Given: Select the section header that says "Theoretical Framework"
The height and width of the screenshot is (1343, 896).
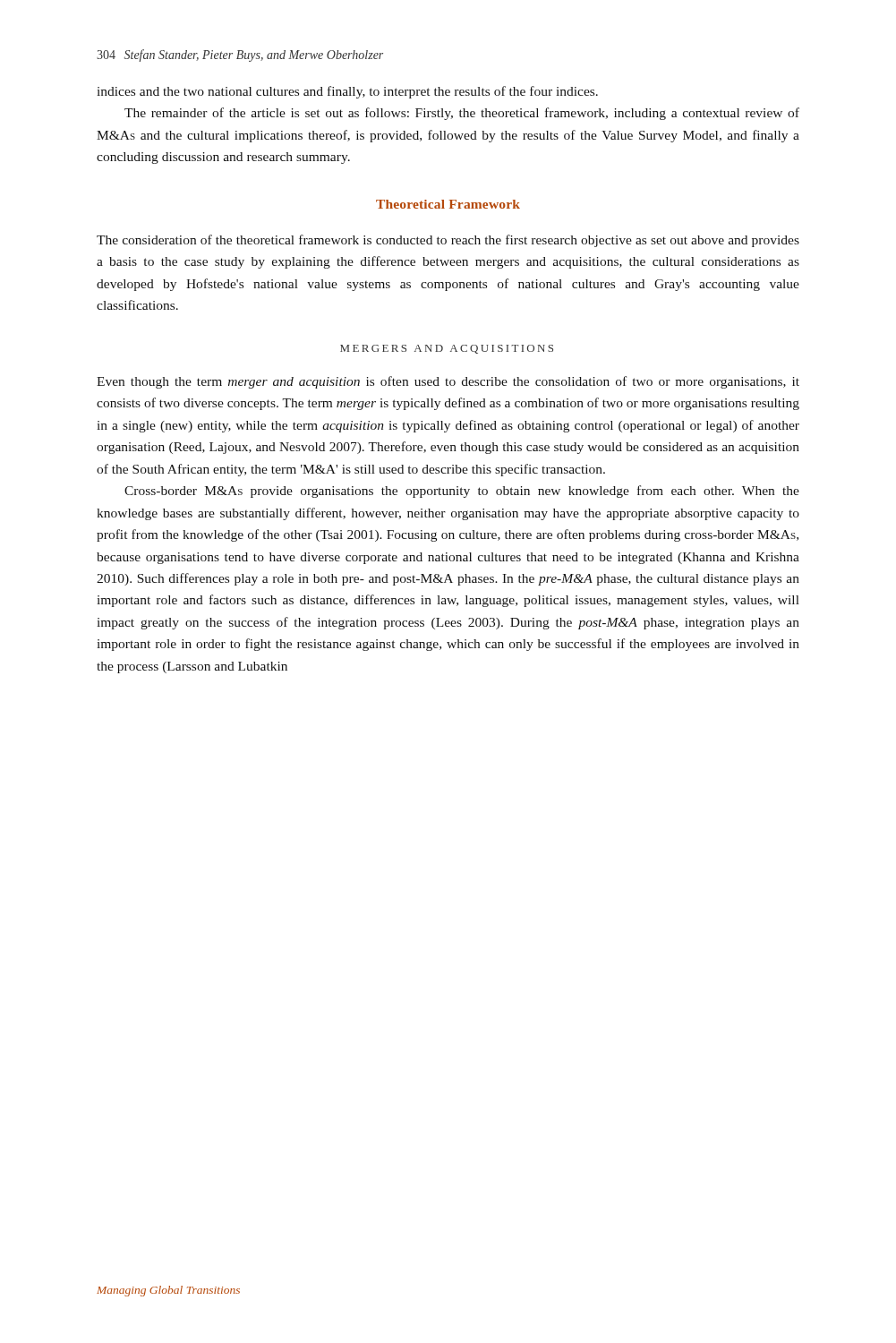Looking at the screenshot, I should pos(448,203).
